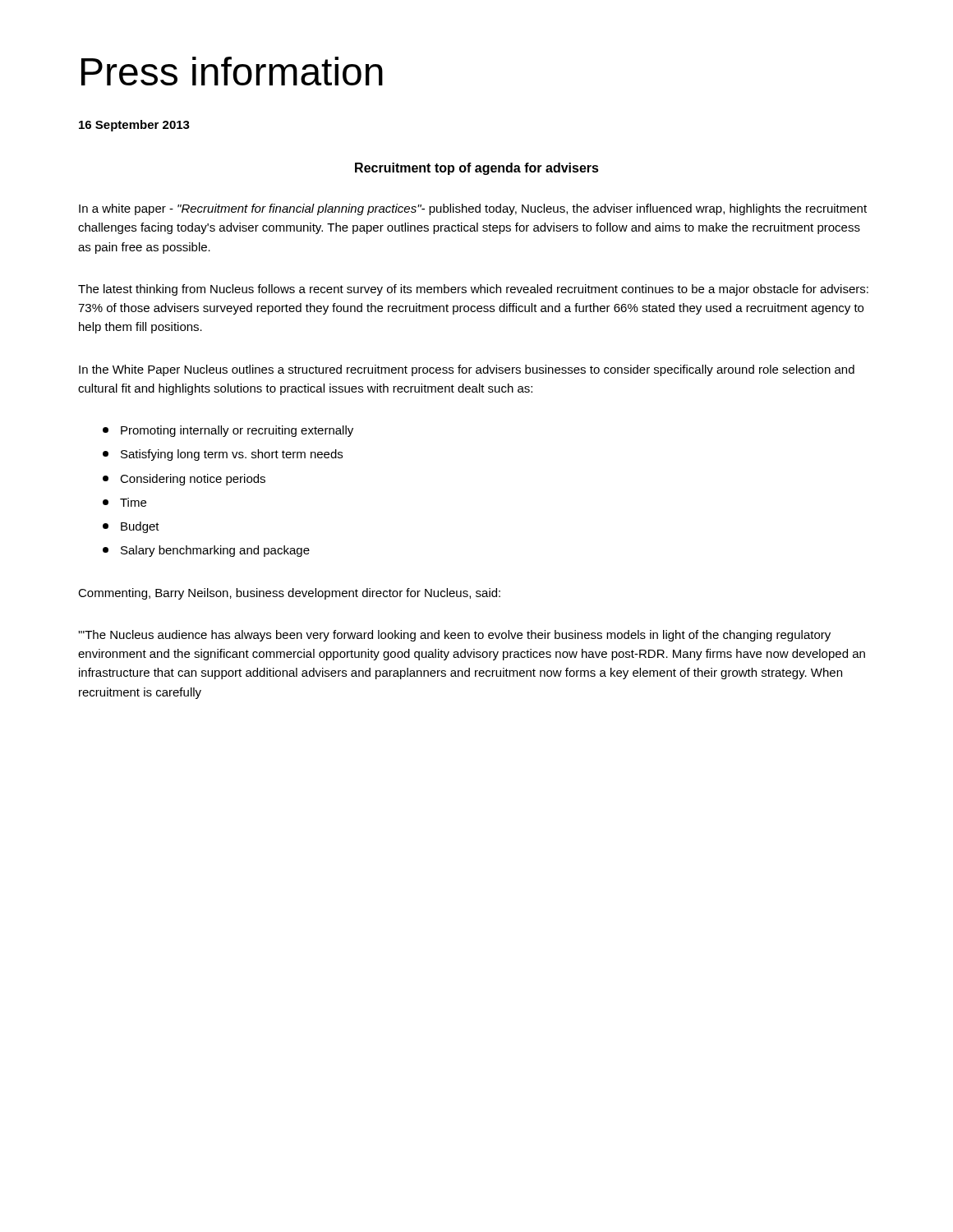The image size is (953, 1232).
Task: Select the region starting "In the White Paper Nucleus outlines a structured"
Action: point(466,378)
